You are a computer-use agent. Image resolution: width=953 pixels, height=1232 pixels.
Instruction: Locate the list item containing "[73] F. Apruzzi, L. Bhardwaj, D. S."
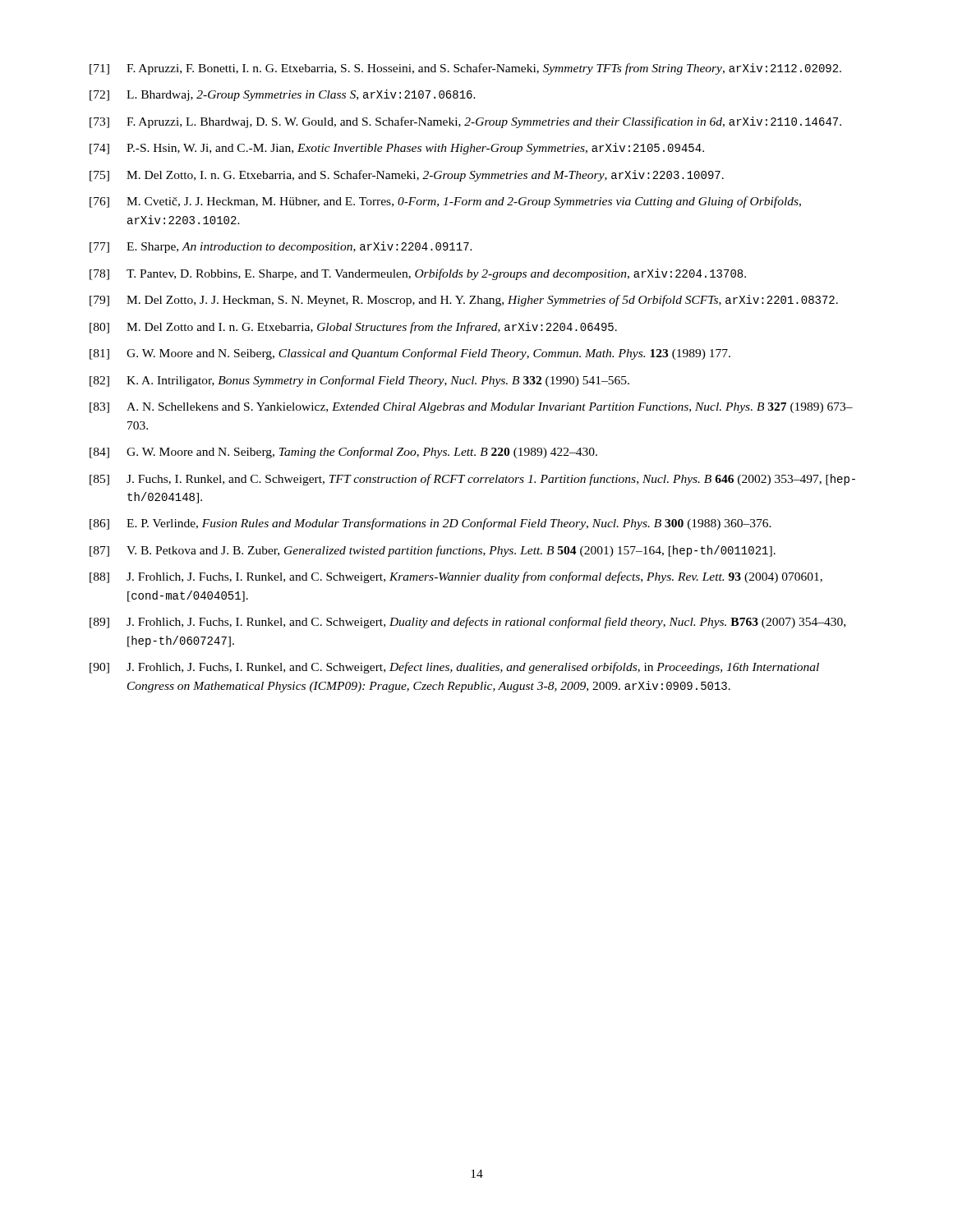click(x=476, y=122)
